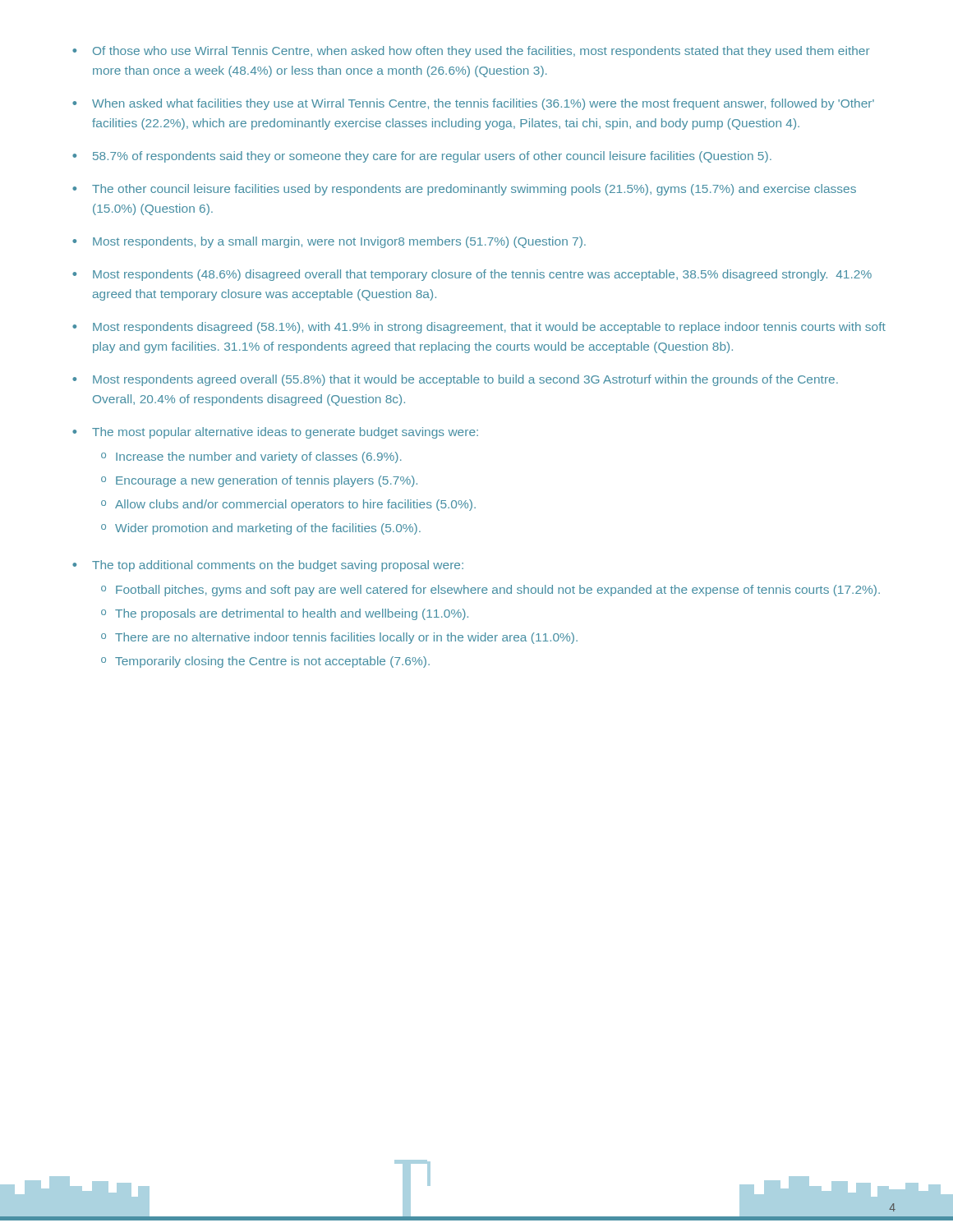This screenshot has width=953, height=1232.
Task: Click on the list item that reads "The other council leisure facilities"
Action: pos(476,199)
